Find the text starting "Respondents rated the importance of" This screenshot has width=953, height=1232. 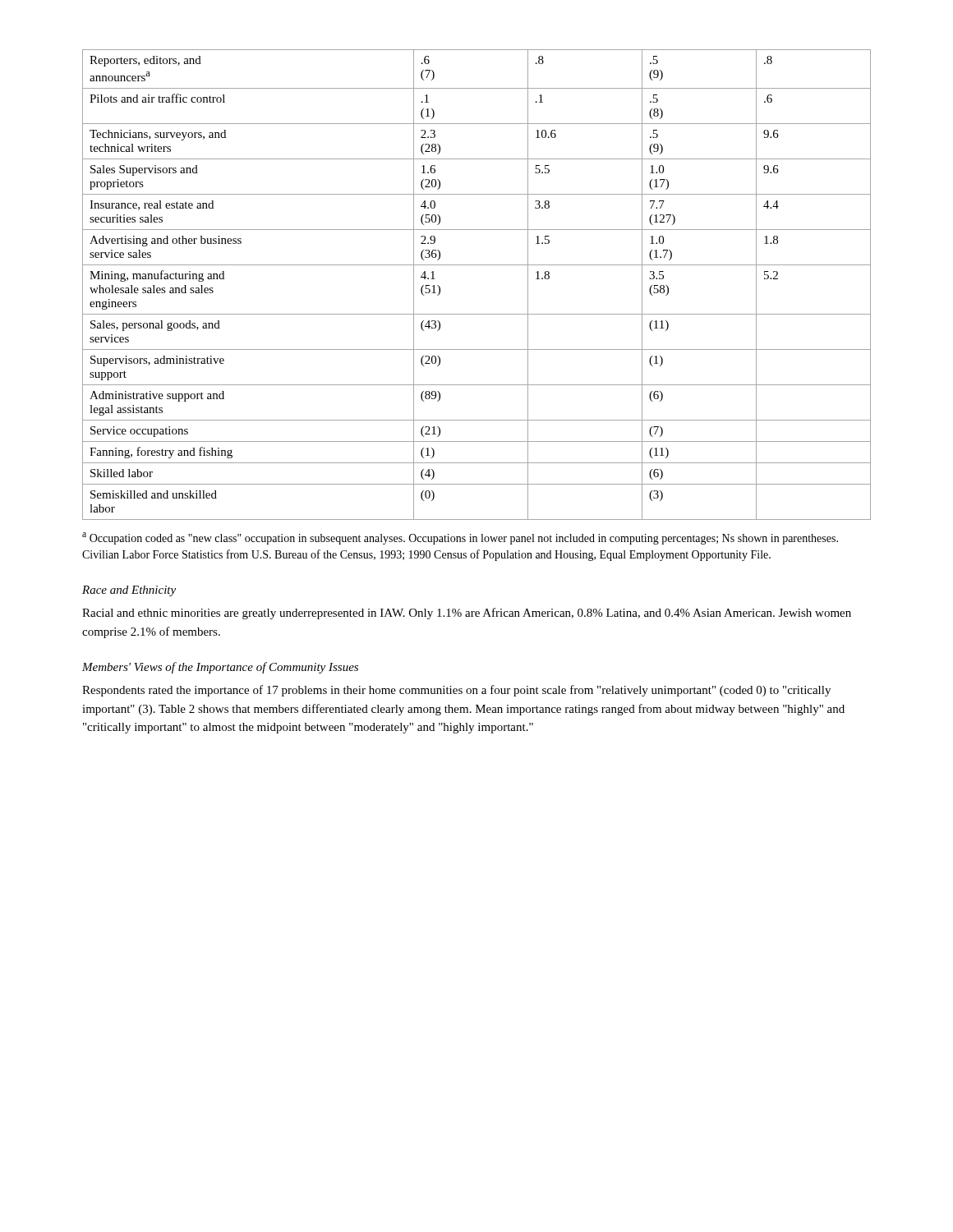coord(463,709)
